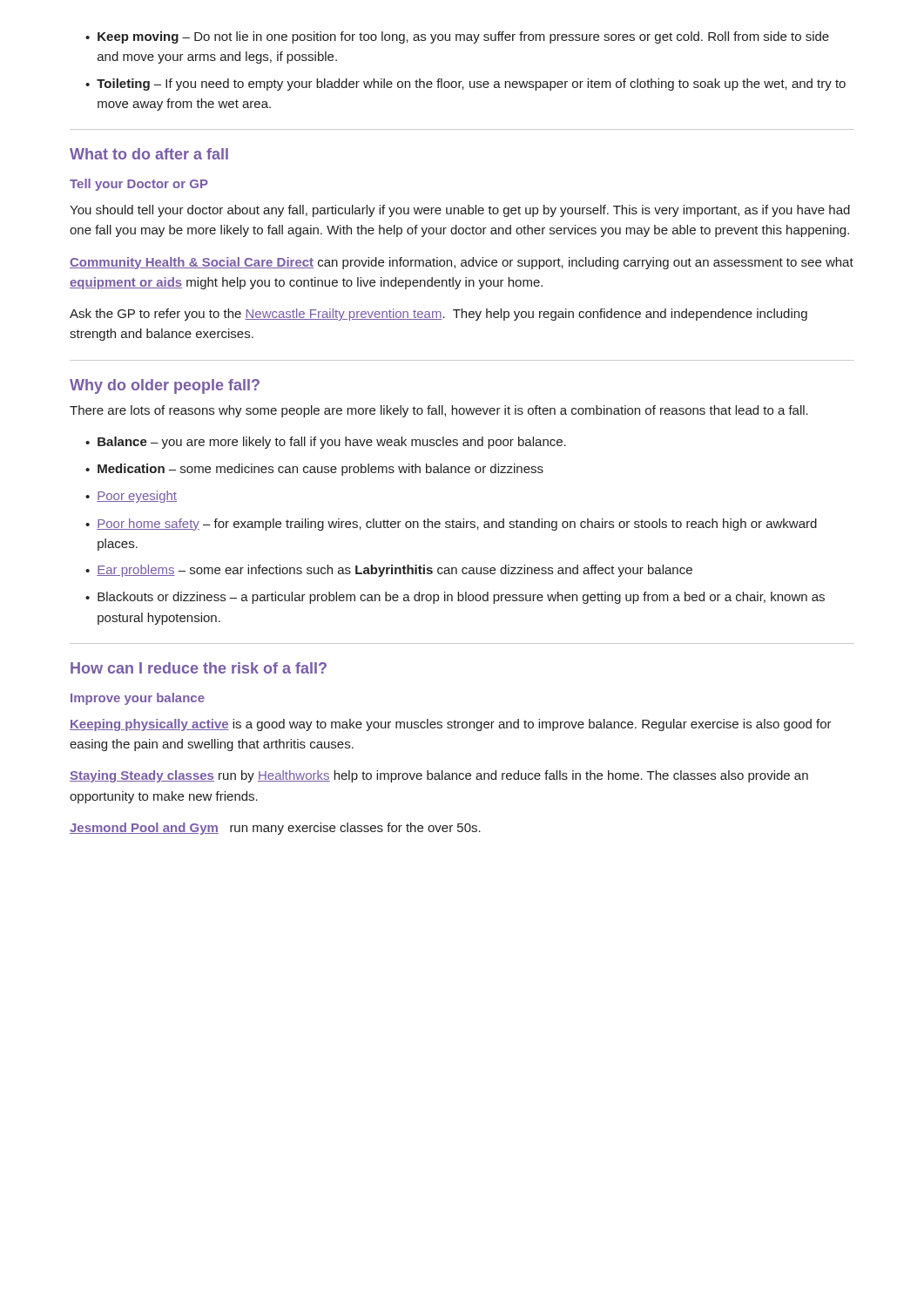Locate the block of text that opens with "Ask the GP to refer"
This screenshot has height=1307, width=924.
pos(439,323)
